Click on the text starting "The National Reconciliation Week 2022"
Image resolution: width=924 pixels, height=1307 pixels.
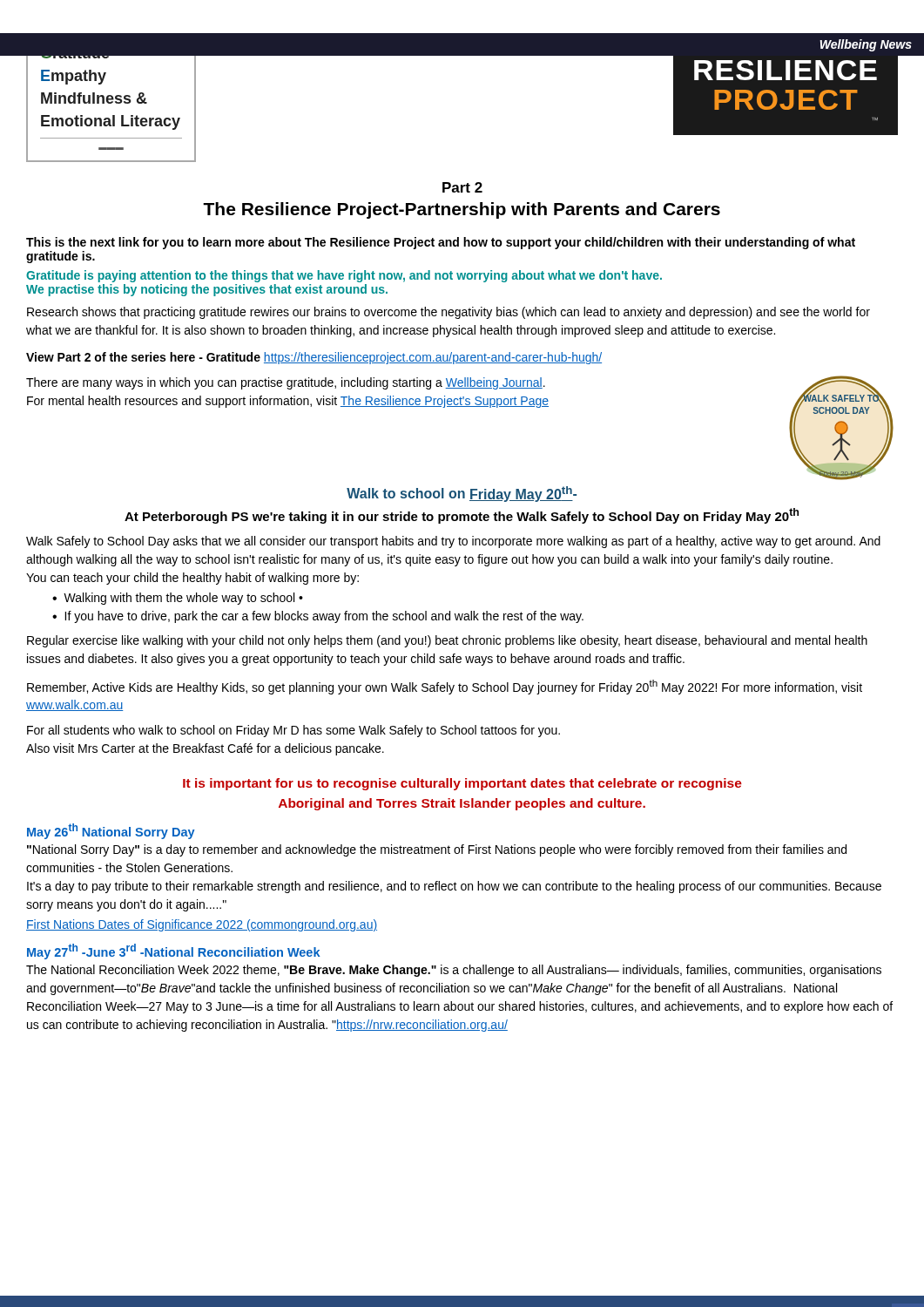click(459, 997)
